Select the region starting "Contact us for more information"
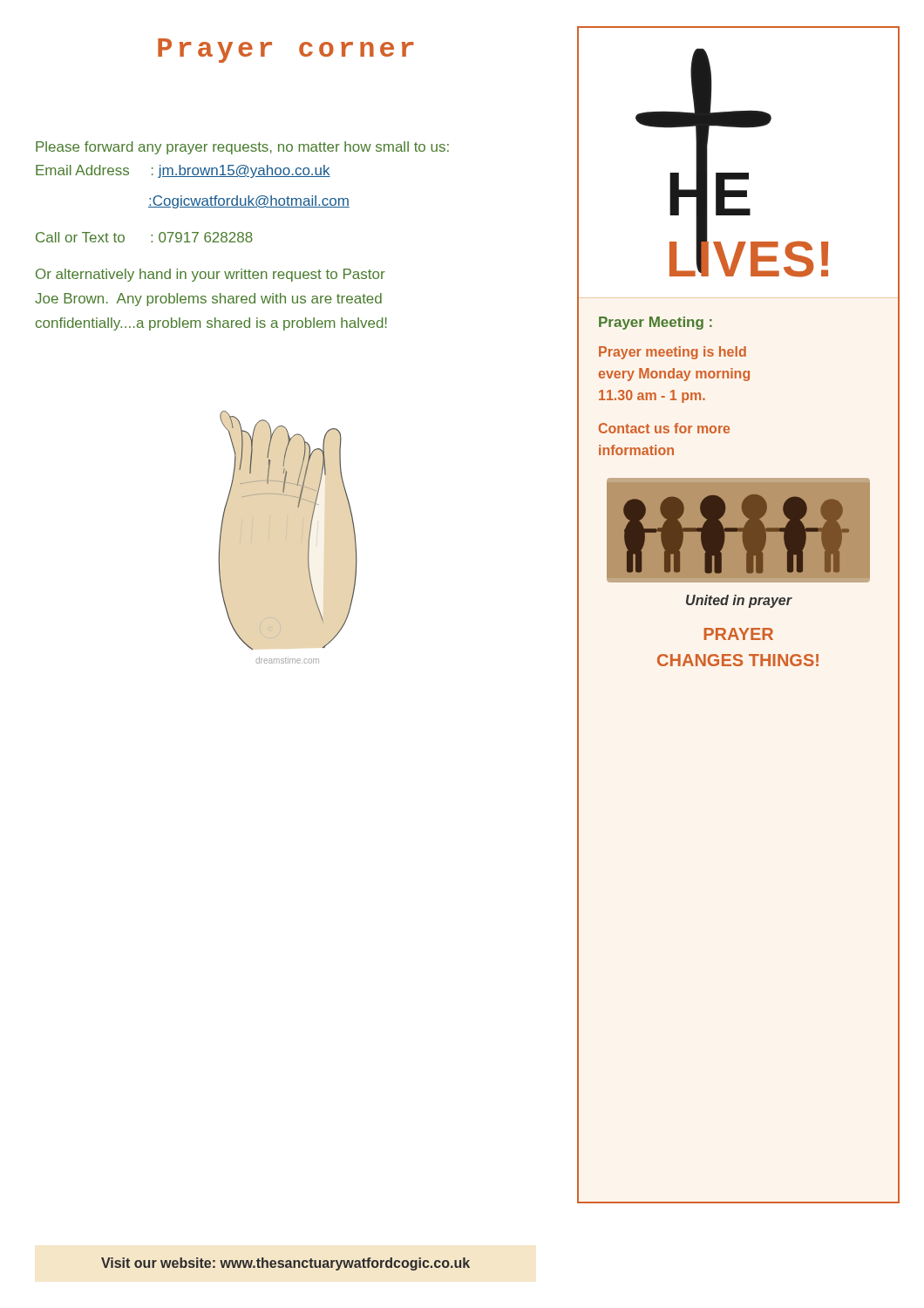The width and height of the screenshot is (924, 1308). pos(664,440)
